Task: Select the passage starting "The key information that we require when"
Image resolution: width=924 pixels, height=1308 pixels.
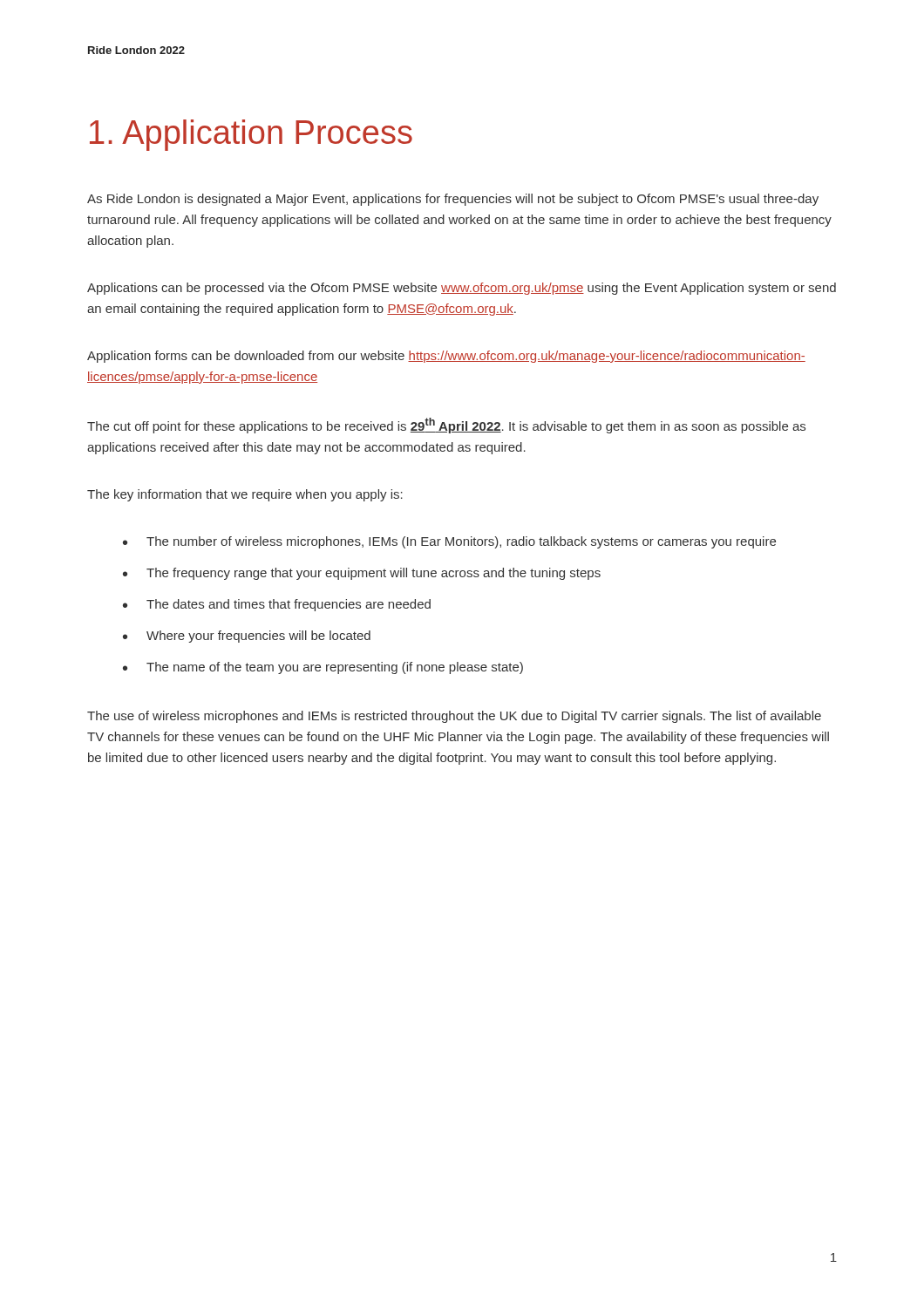Action: pos(245,494)
